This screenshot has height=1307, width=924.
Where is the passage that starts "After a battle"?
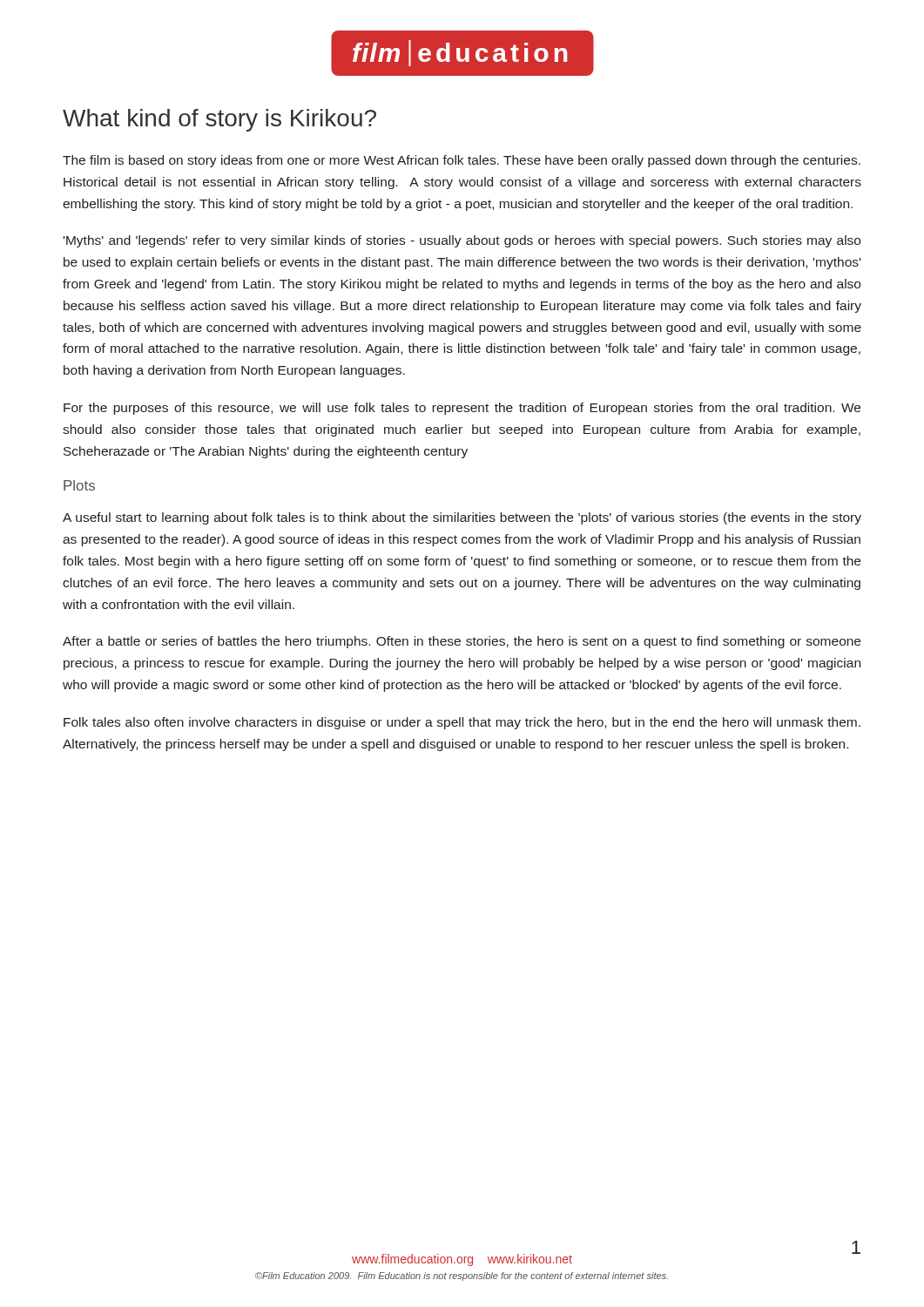[462, 663]
